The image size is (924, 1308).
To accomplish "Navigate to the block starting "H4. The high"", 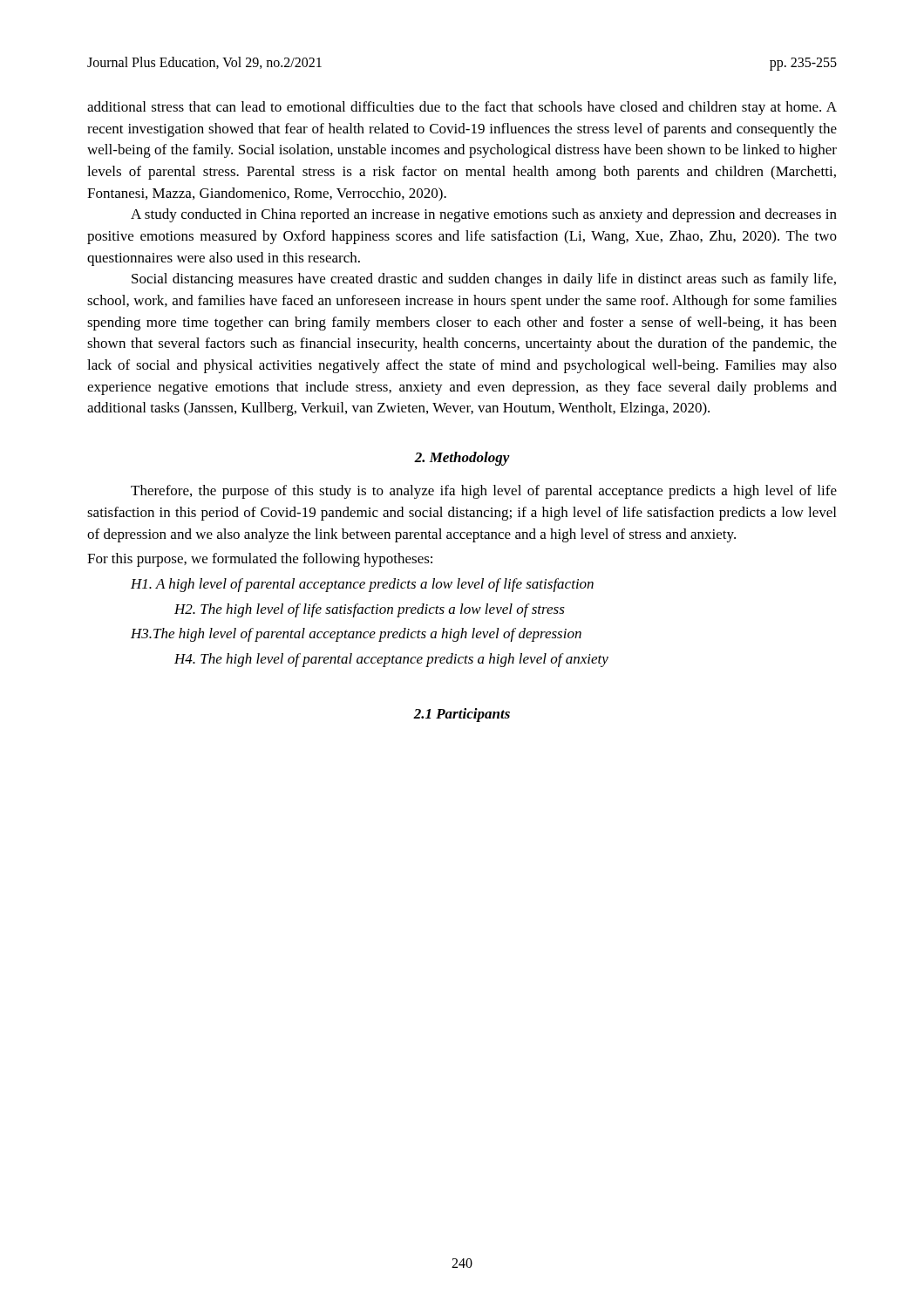I will (391, 659).
